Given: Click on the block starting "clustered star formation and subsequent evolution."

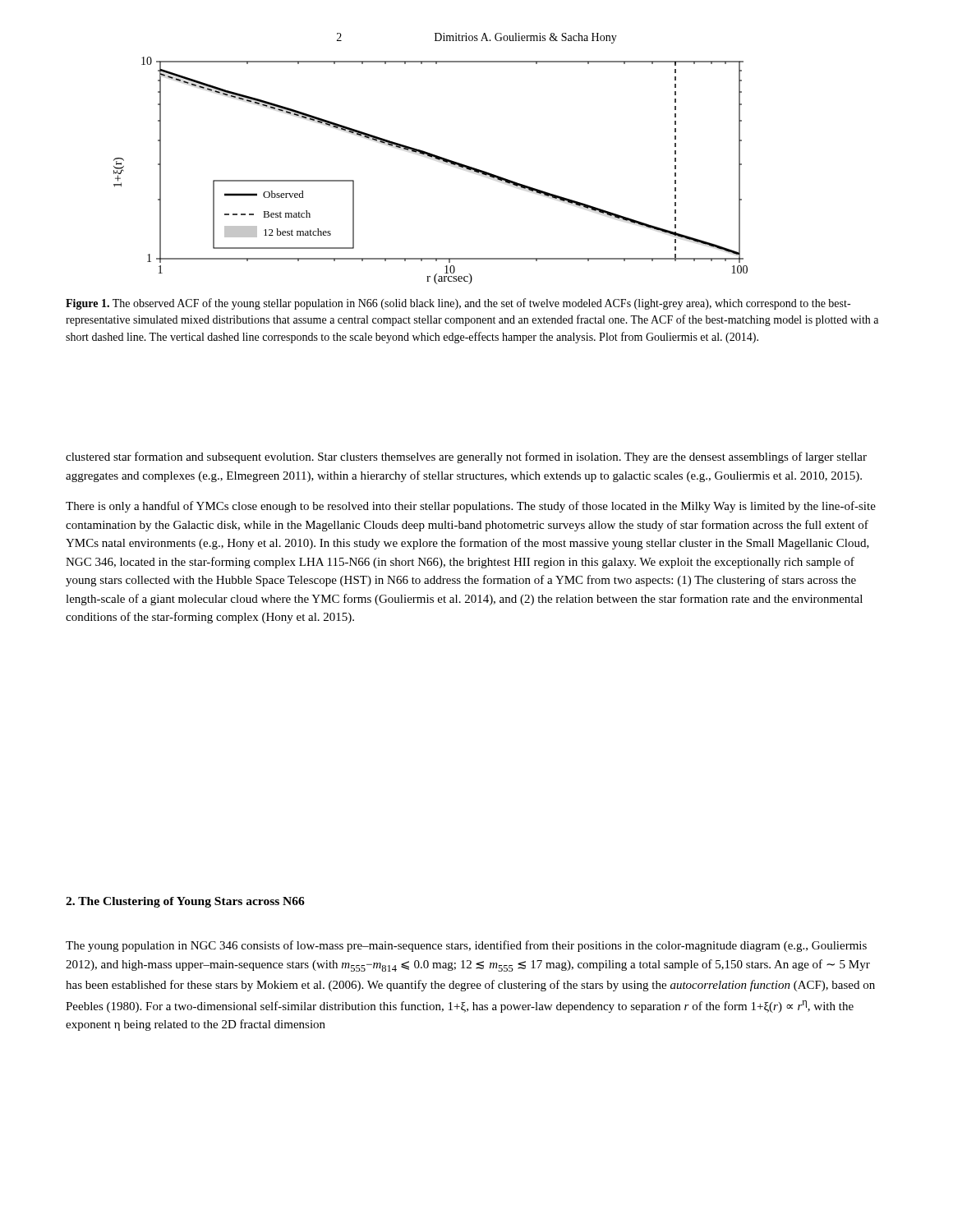Looking at the screenshot, I should tap(476, 537).
